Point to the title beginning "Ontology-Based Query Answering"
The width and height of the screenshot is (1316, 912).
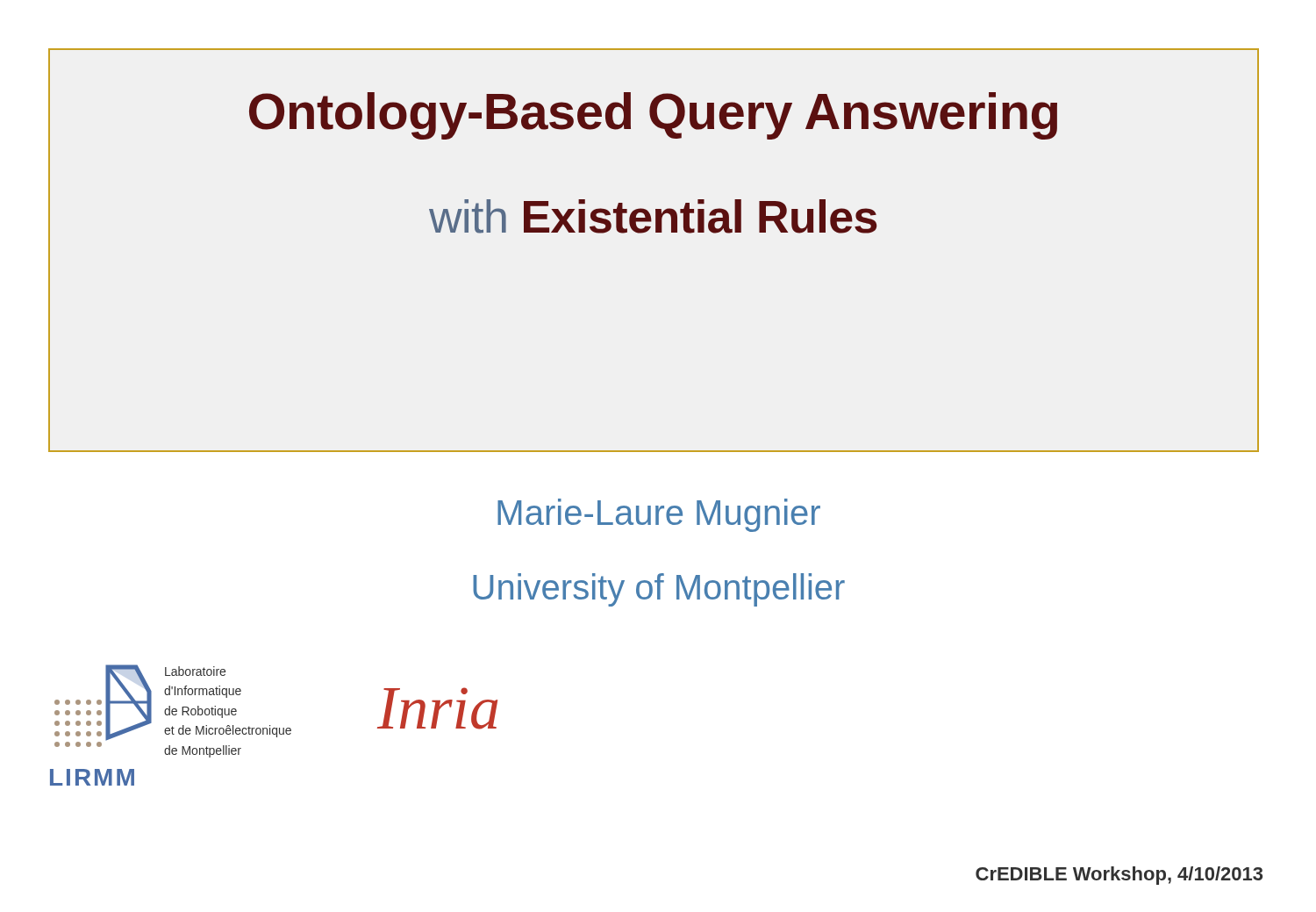point(654,163)
